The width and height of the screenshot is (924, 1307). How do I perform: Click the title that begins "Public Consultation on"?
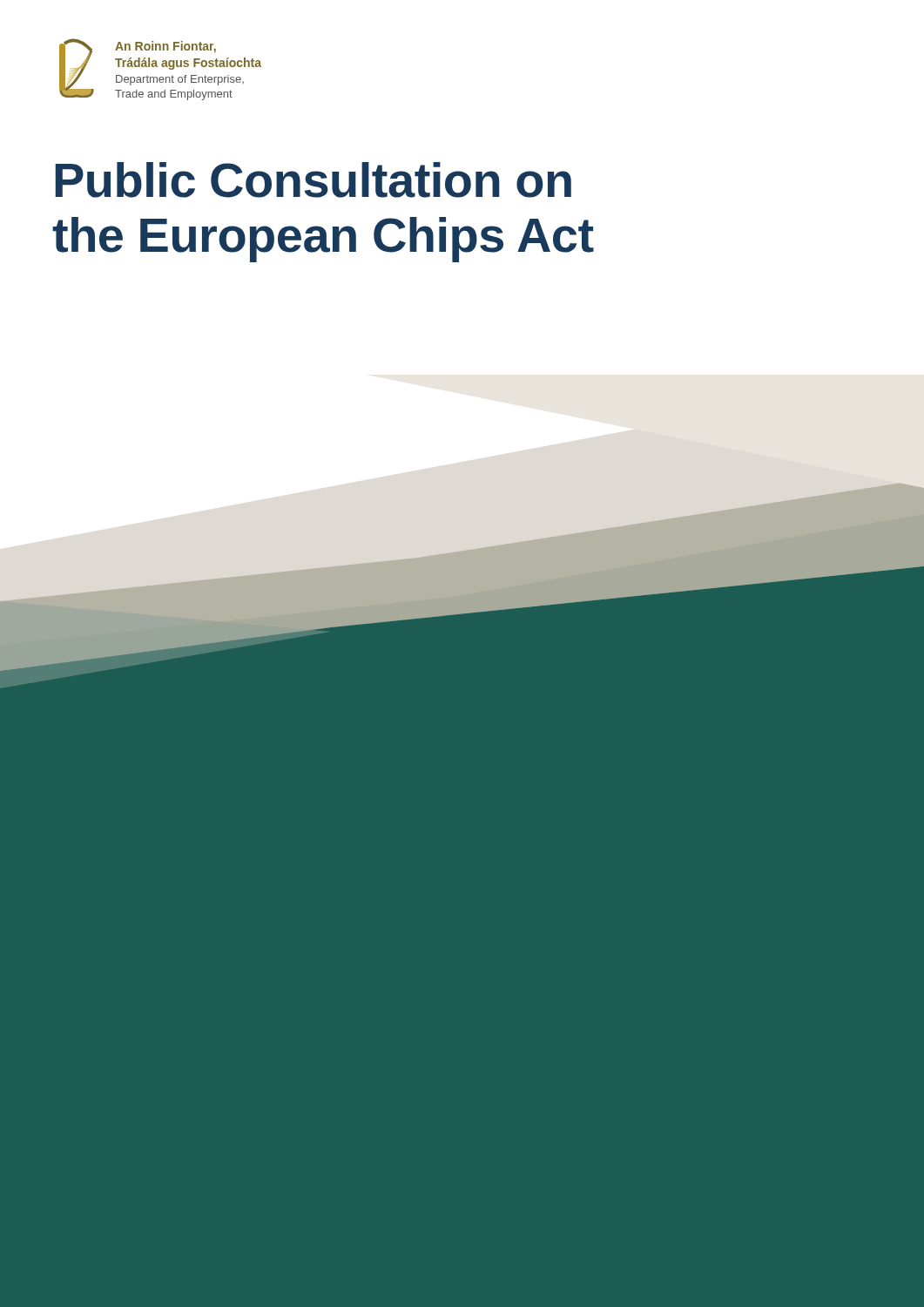[348, 208]
